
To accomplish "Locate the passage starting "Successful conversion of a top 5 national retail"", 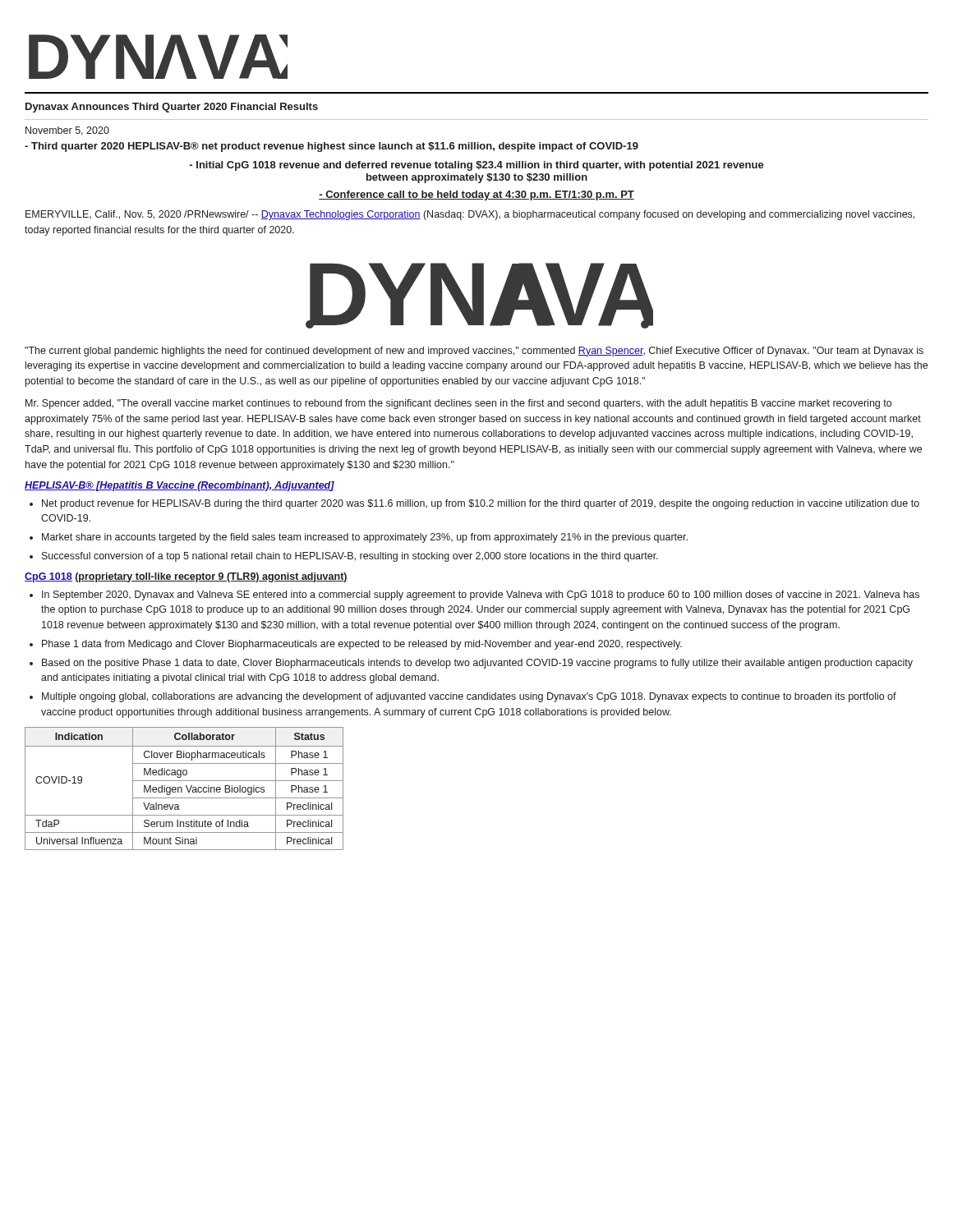I will coord(350,556).
